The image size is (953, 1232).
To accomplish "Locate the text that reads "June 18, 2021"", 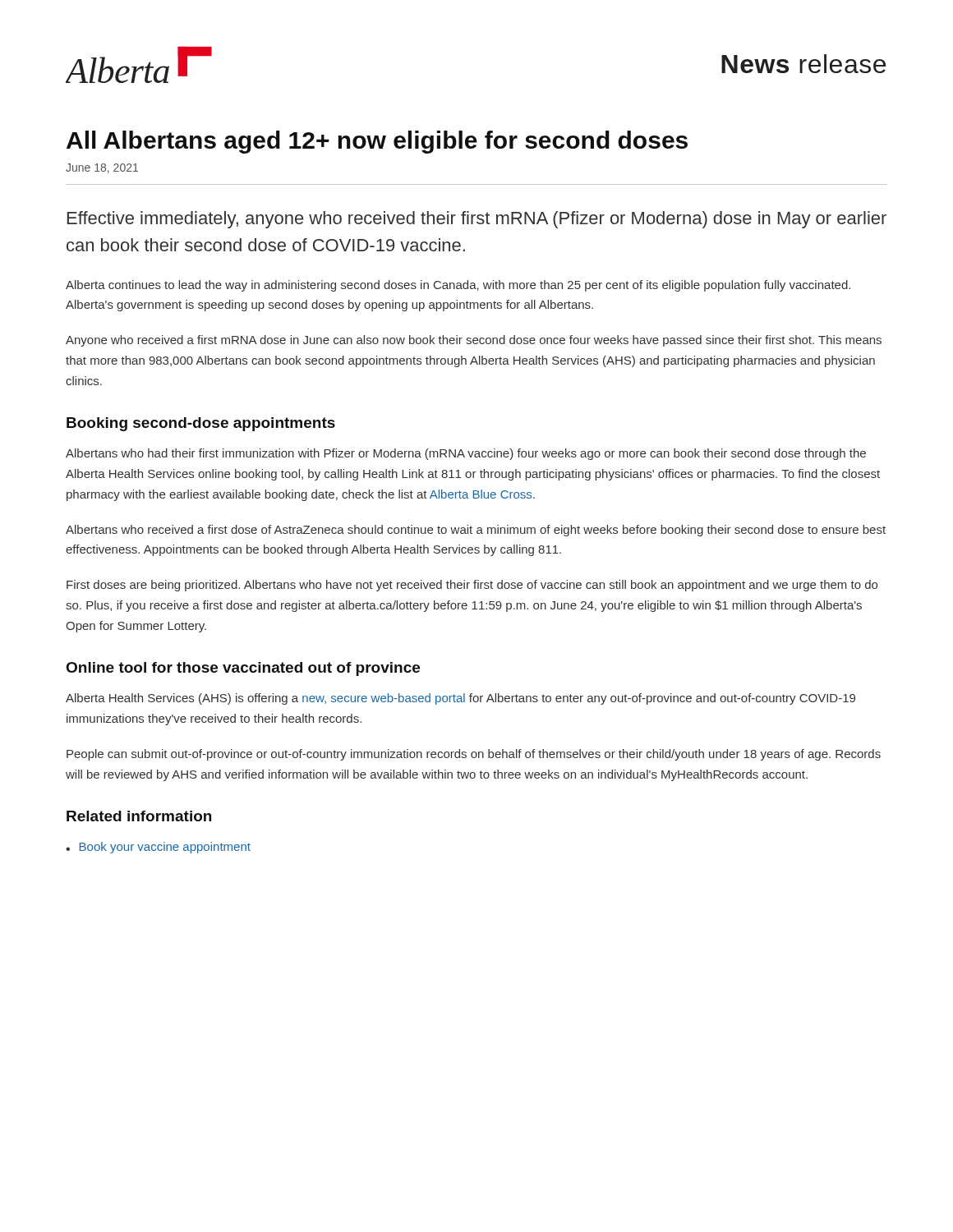I will (x=102, y=167).
